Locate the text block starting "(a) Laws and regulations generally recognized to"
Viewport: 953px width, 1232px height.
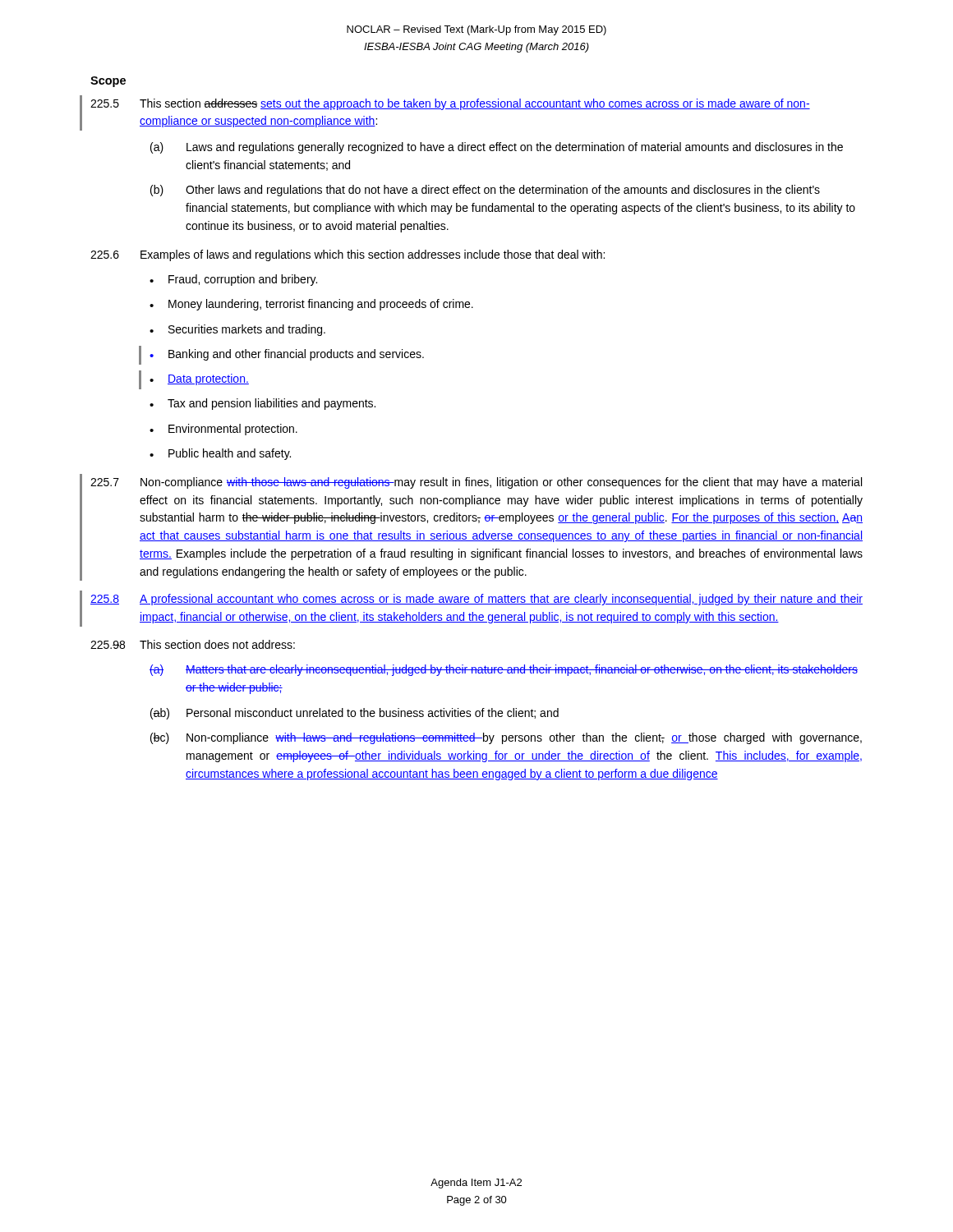(506, 157)
